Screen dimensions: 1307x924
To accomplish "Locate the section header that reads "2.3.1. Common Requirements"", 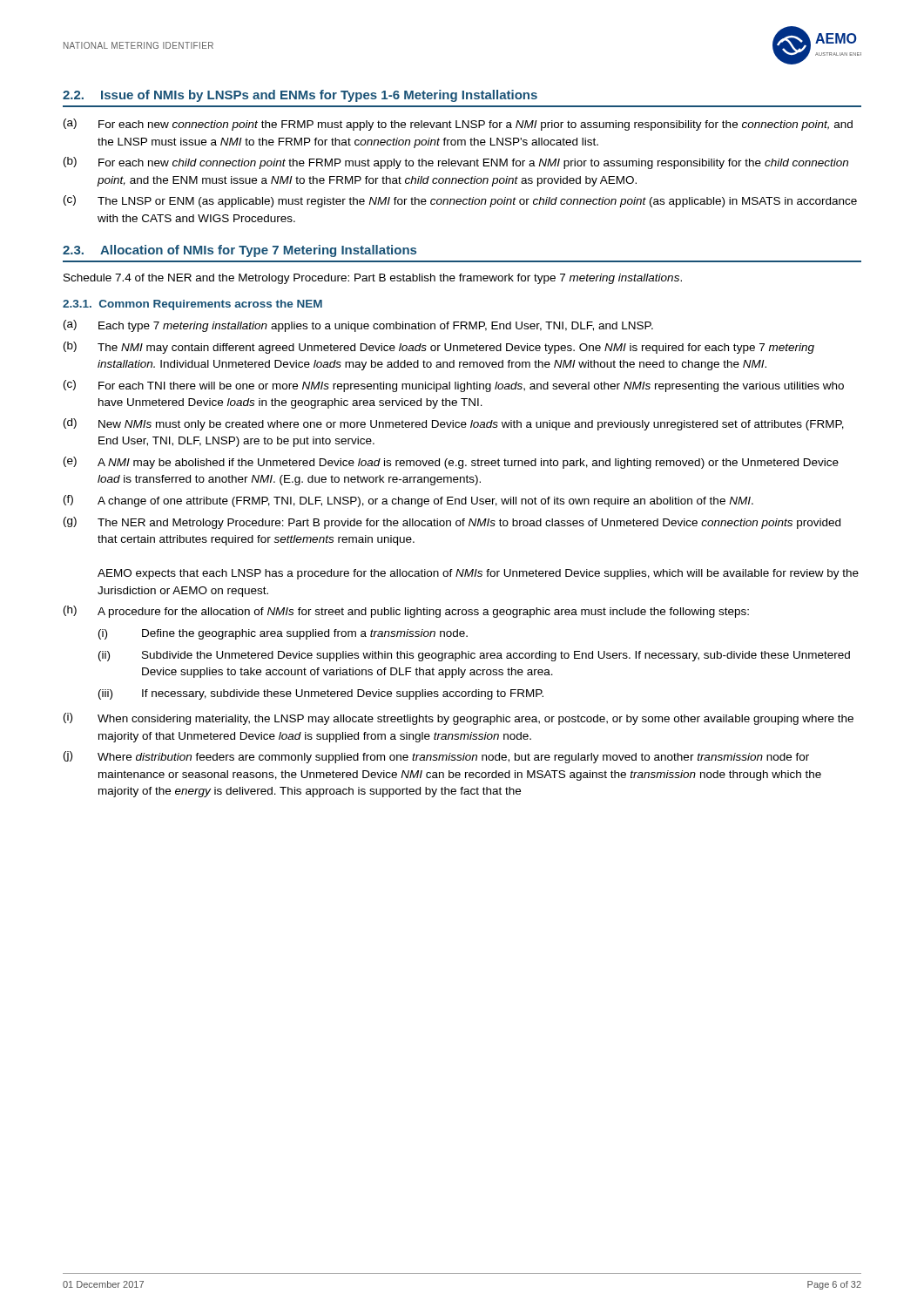I will point(193,304).
